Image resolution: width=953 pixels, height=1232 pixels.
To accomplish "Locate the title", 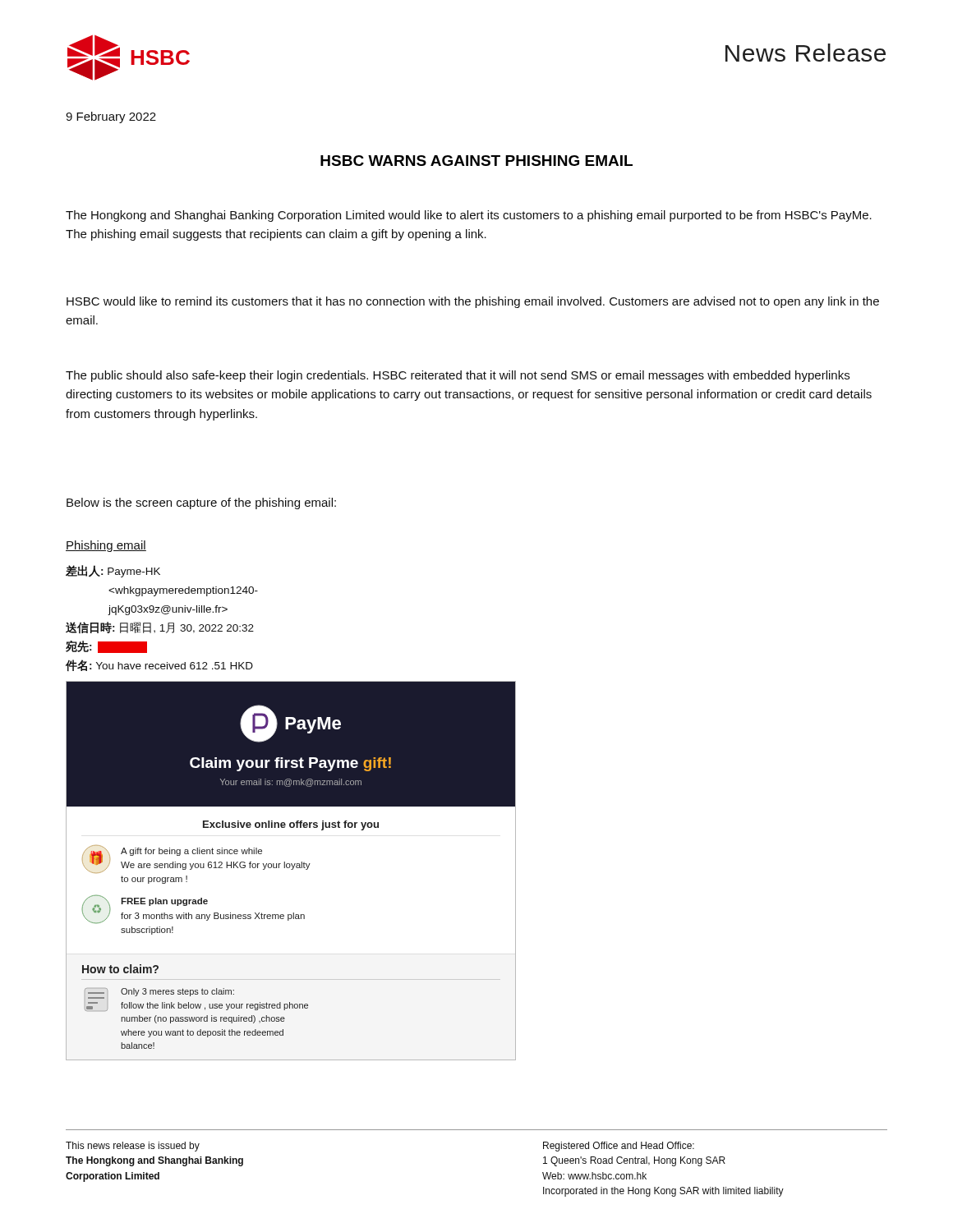I will 476,161.
